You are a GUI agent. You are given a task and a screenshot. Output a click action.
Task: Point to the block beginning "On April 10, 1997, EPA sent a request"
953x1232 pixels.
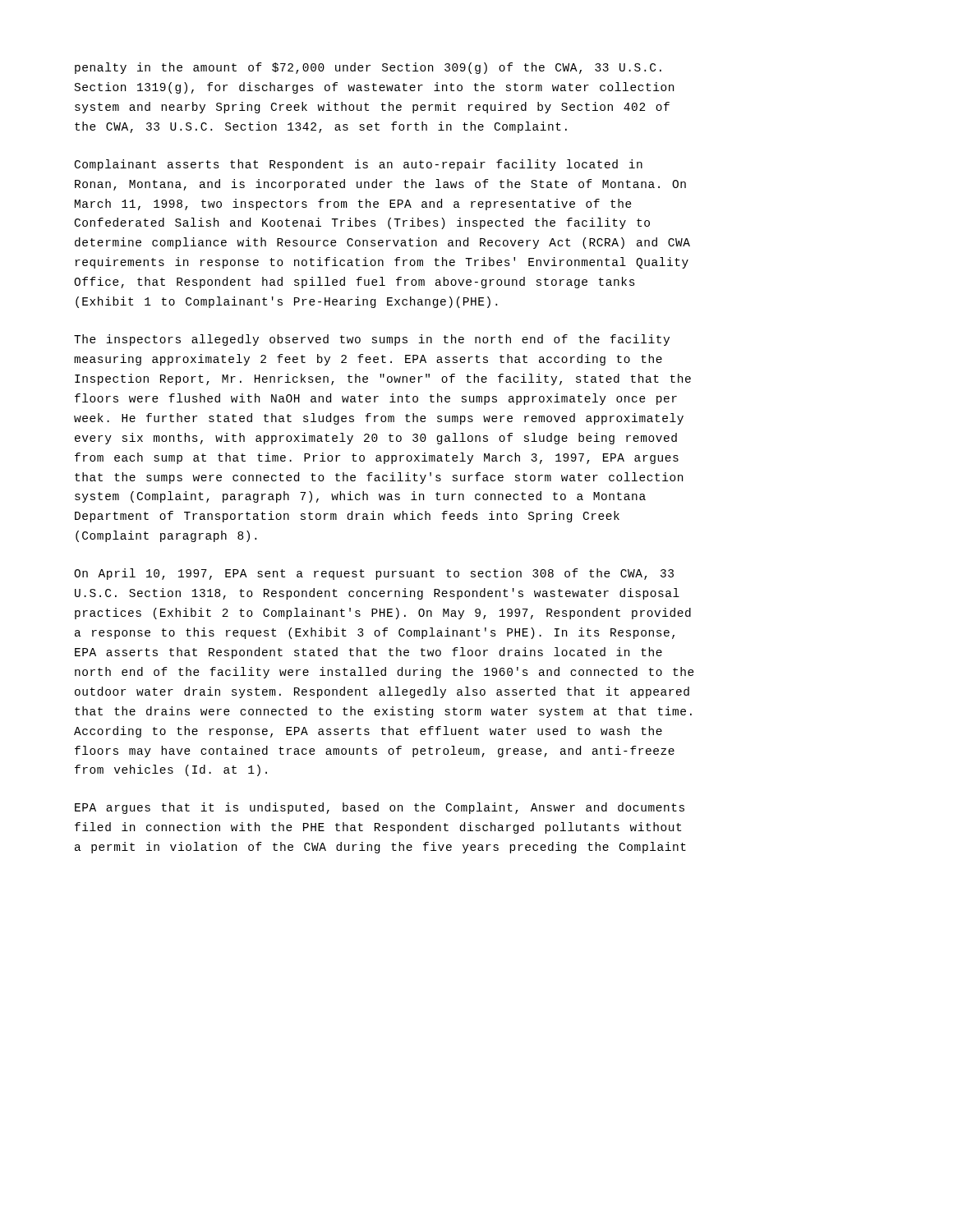point(384,672)
